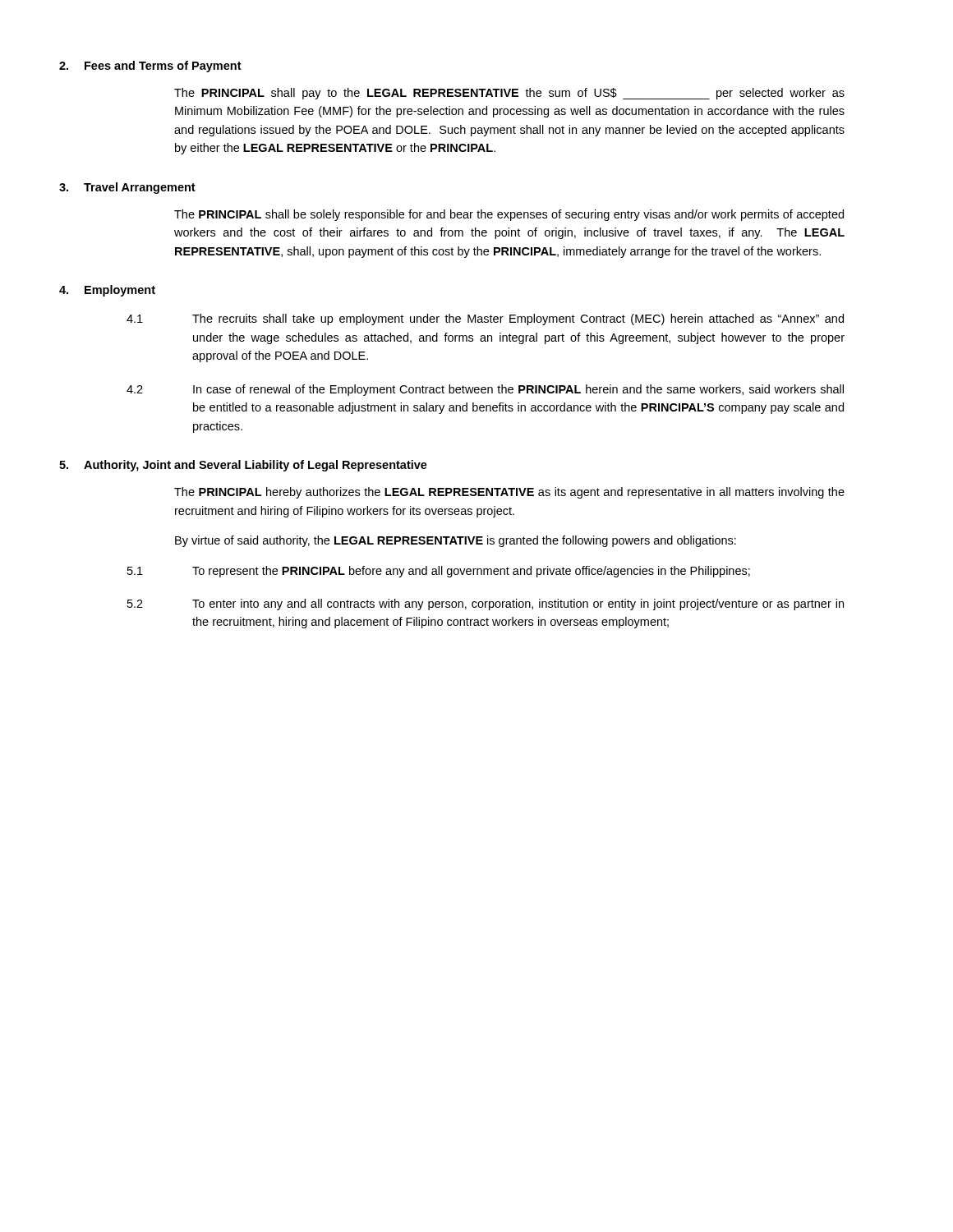
Task: Find the block on this page that starts "5.1 To represent the"
Action: click(x=452, y=571)
